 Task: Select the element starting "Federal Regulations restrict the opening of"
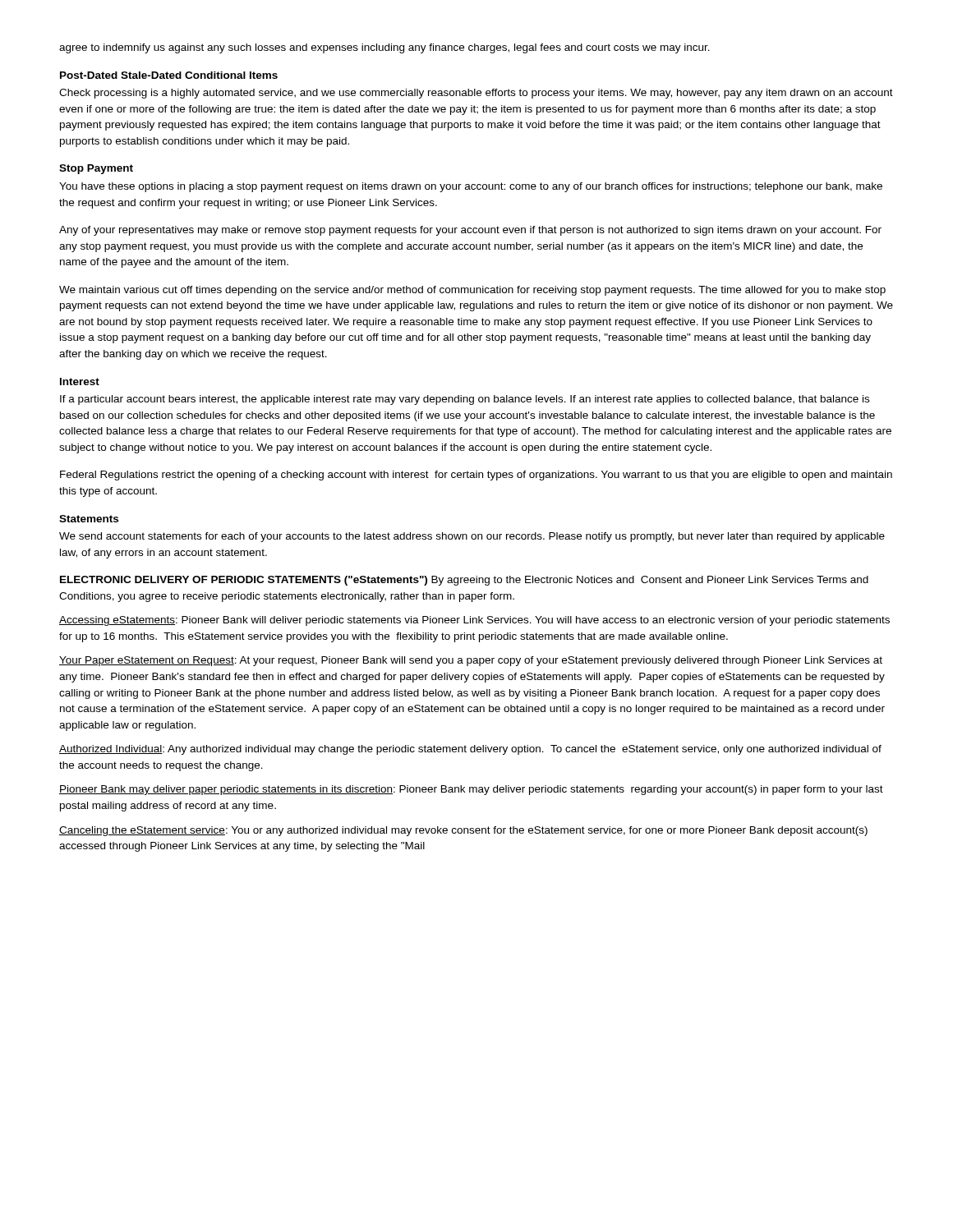pos(476,483)
